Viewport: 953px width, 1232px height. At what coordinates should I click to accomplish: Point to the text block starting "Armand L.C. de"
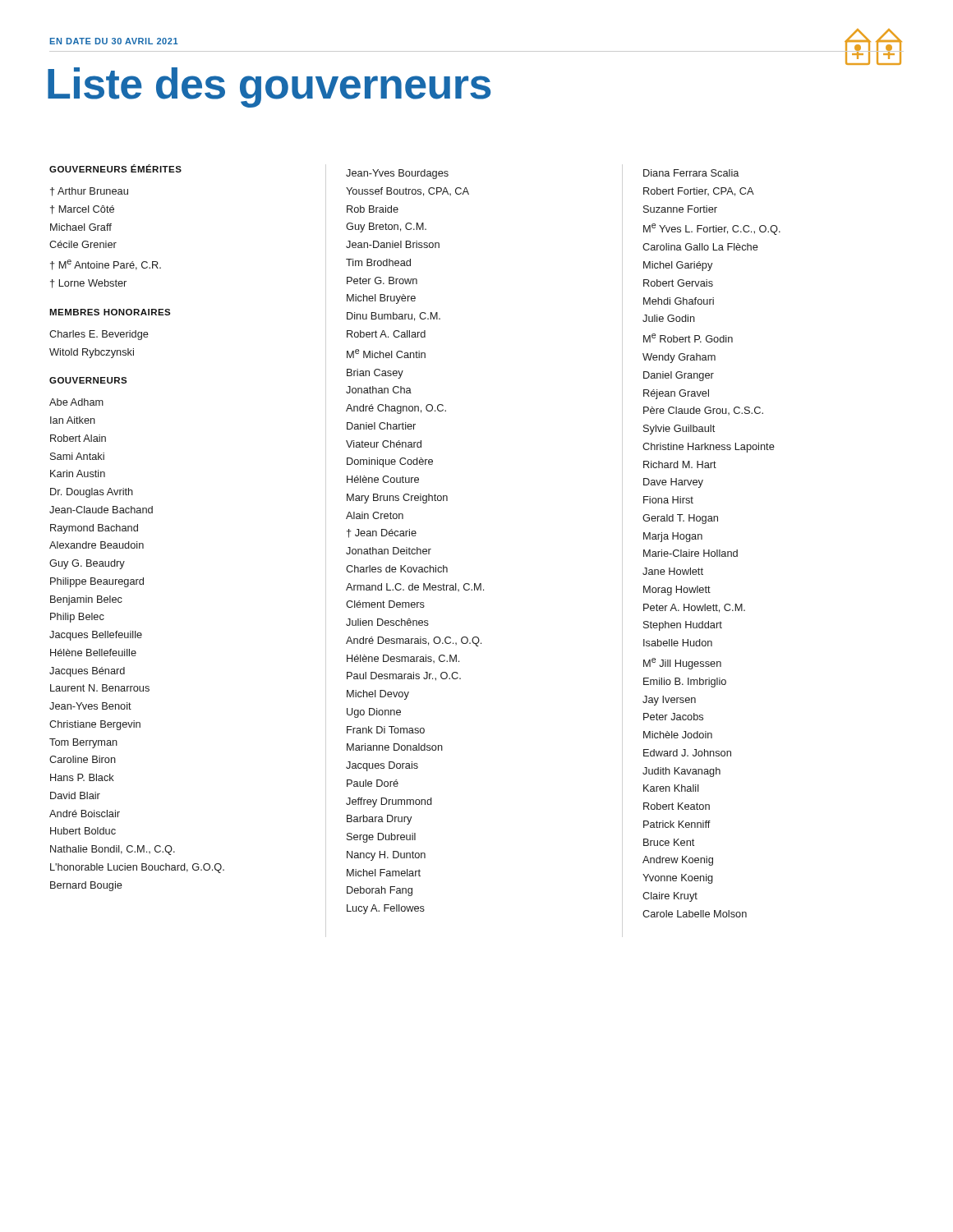[415, 586]
